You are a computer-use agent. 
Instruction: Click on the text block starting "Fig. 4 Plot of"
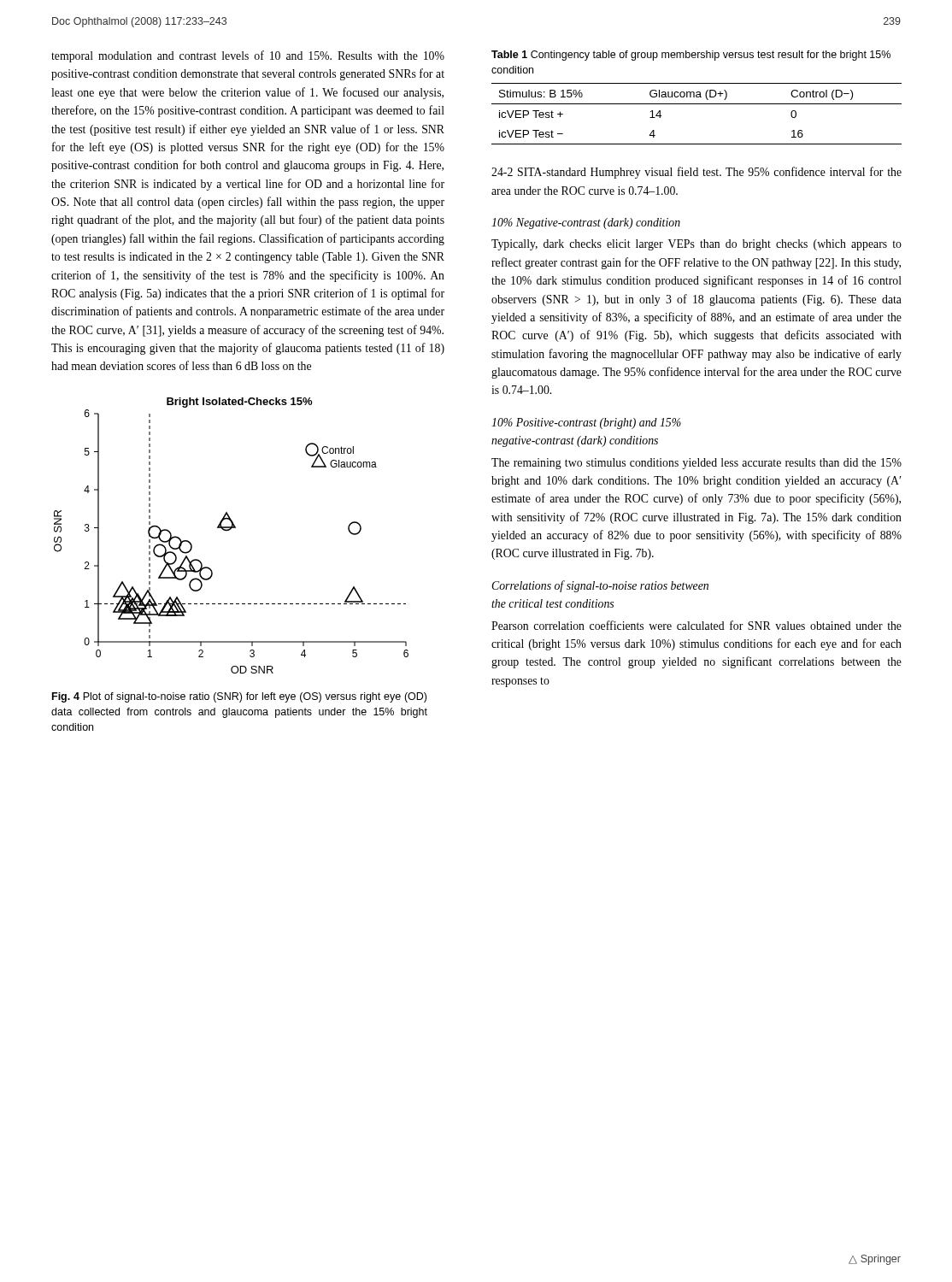tap(239, 712)
